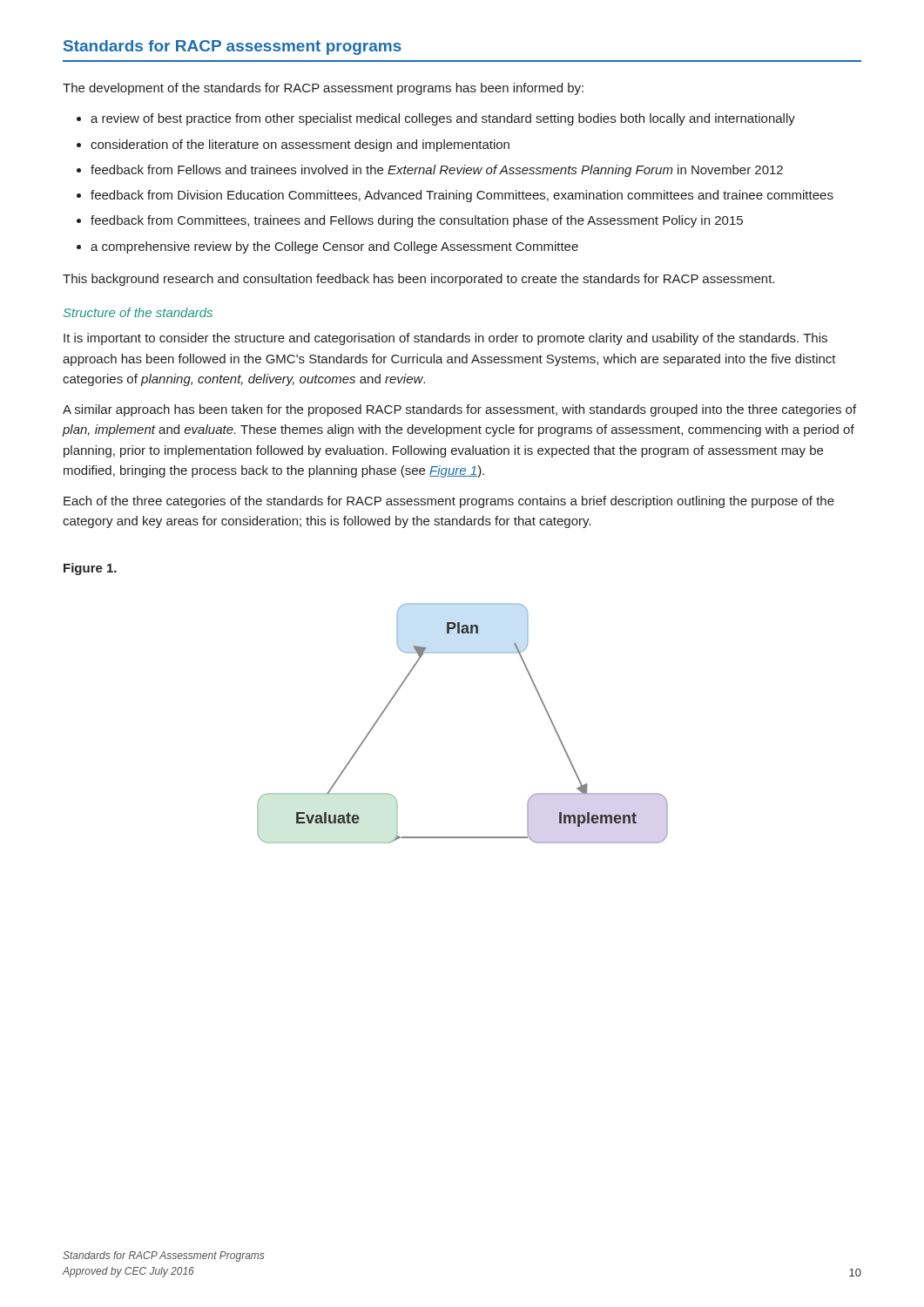
Task: Locate the flowchart
Action: (462, 731)
